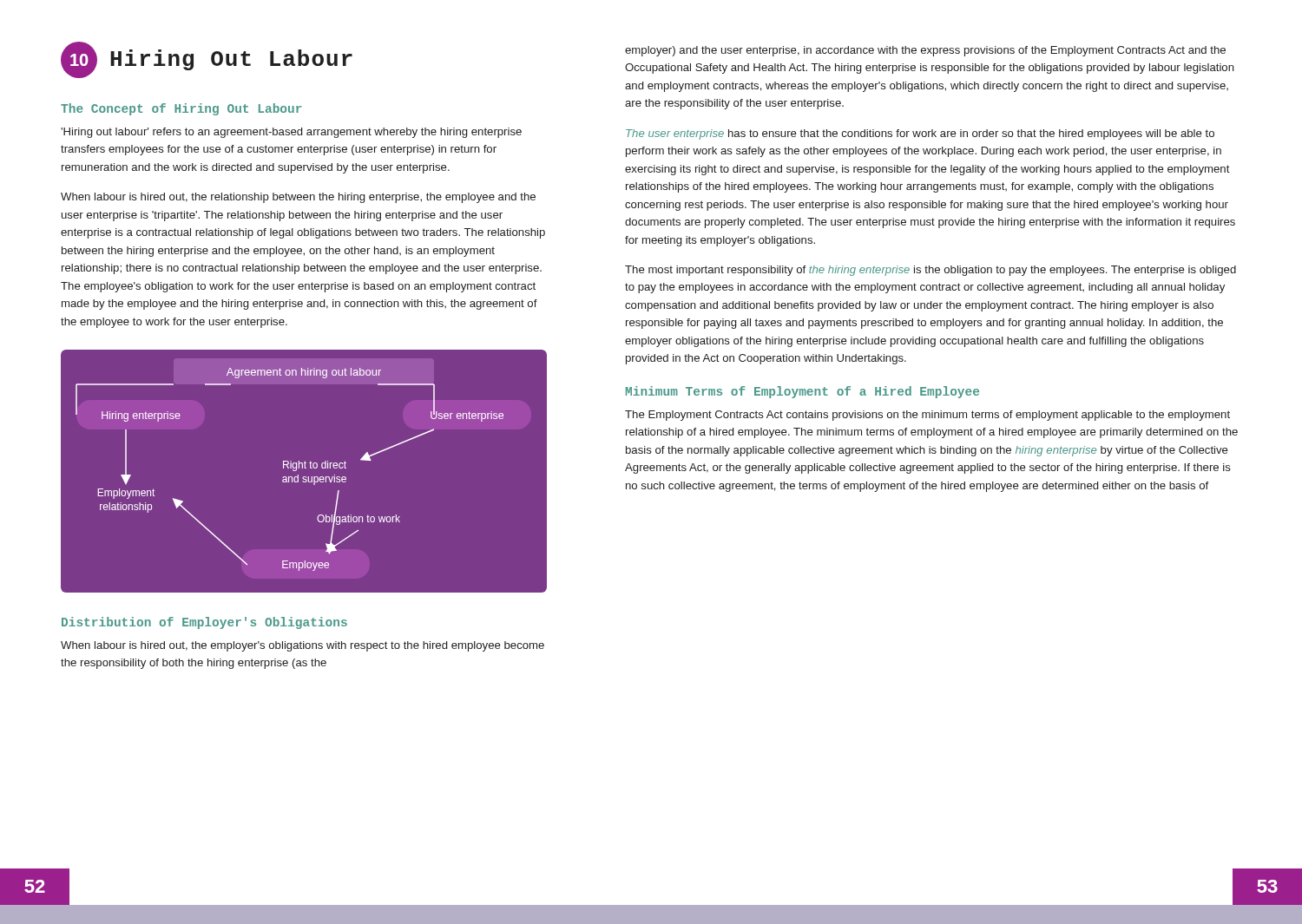Locate the block of text that opens with "The user enterprise has to ensure"
Screen dimensions: 924x1302
tap(930, 186)
